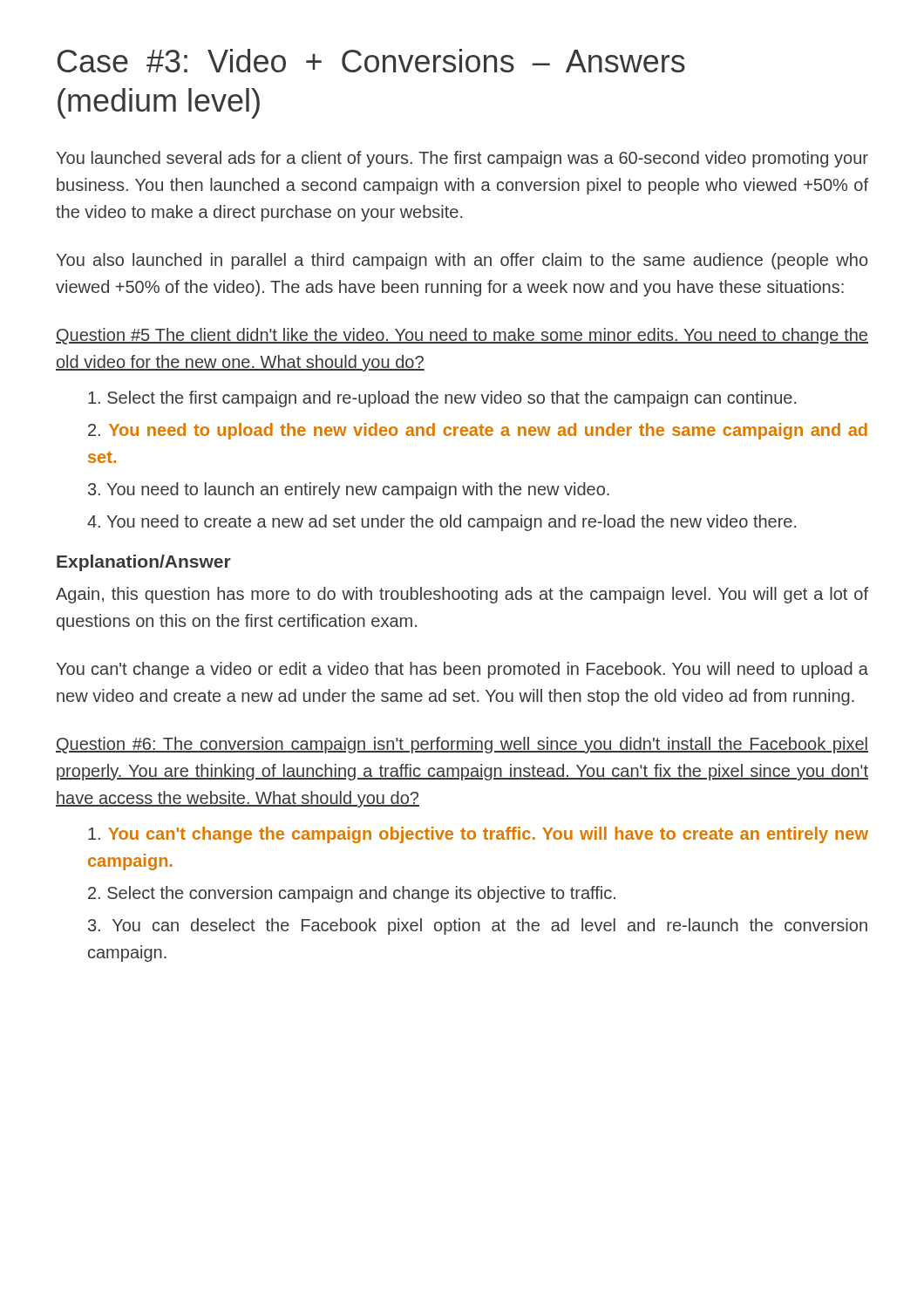Screen dimensions: 1308x924
Task: Select the passage starting "4. You need"
Action: [x=442, y=521]
